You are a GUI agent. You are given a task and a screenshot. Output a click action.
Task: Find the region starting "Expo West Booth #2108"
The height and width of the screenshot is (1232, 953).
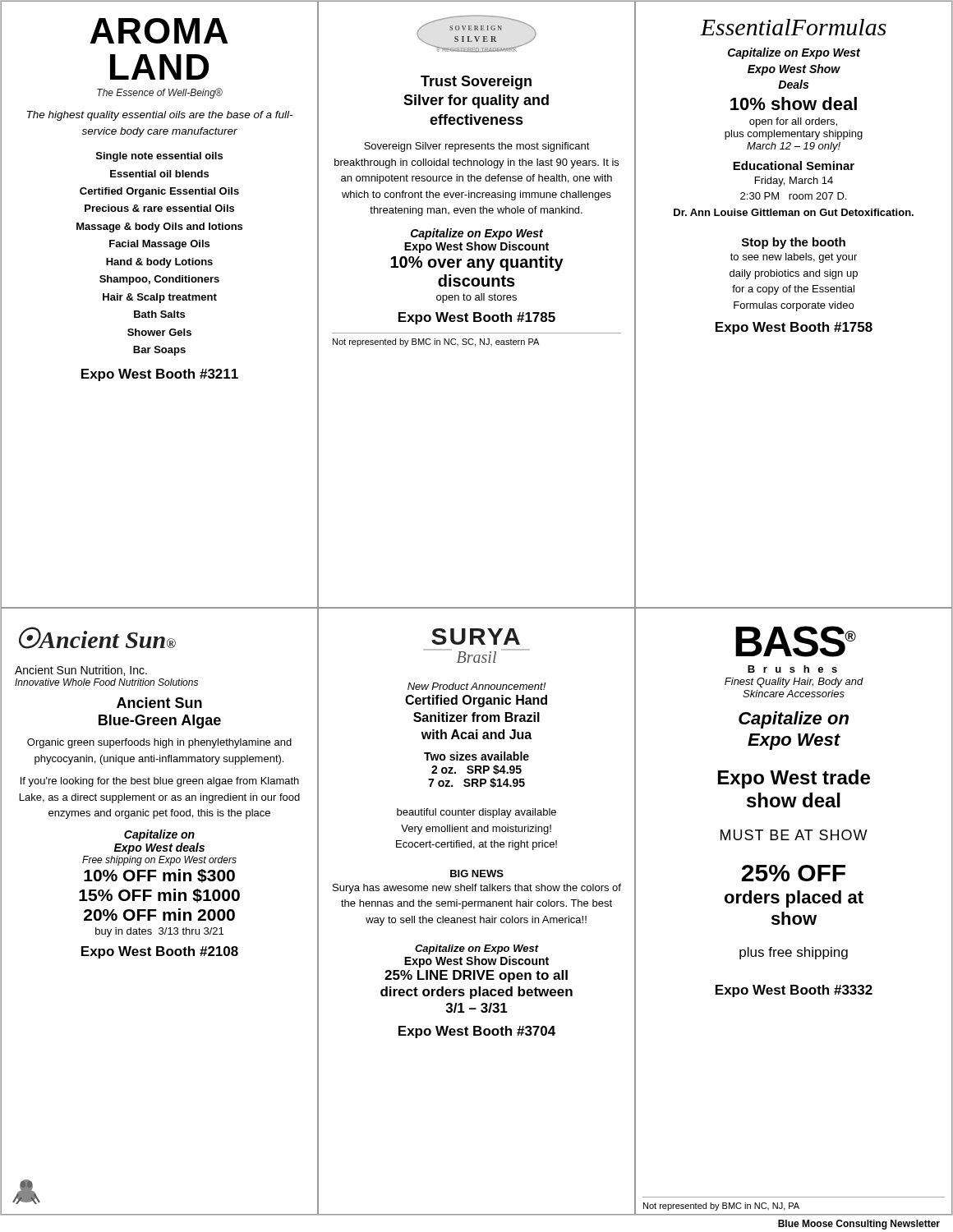(x=159, y=951)
